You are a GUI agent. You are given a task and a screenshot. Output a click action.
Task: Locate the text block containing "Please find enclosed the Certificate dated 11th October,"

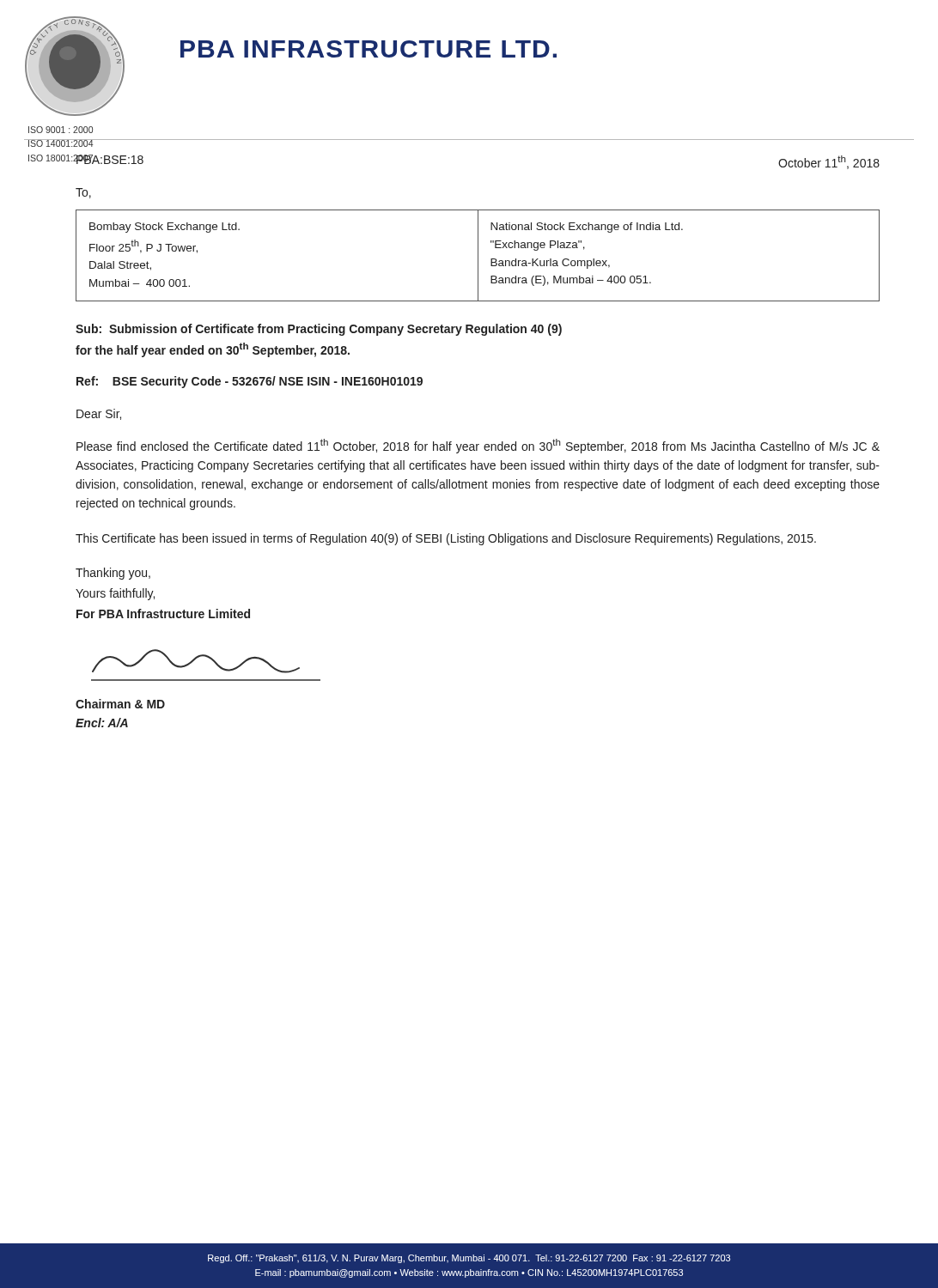478,473
